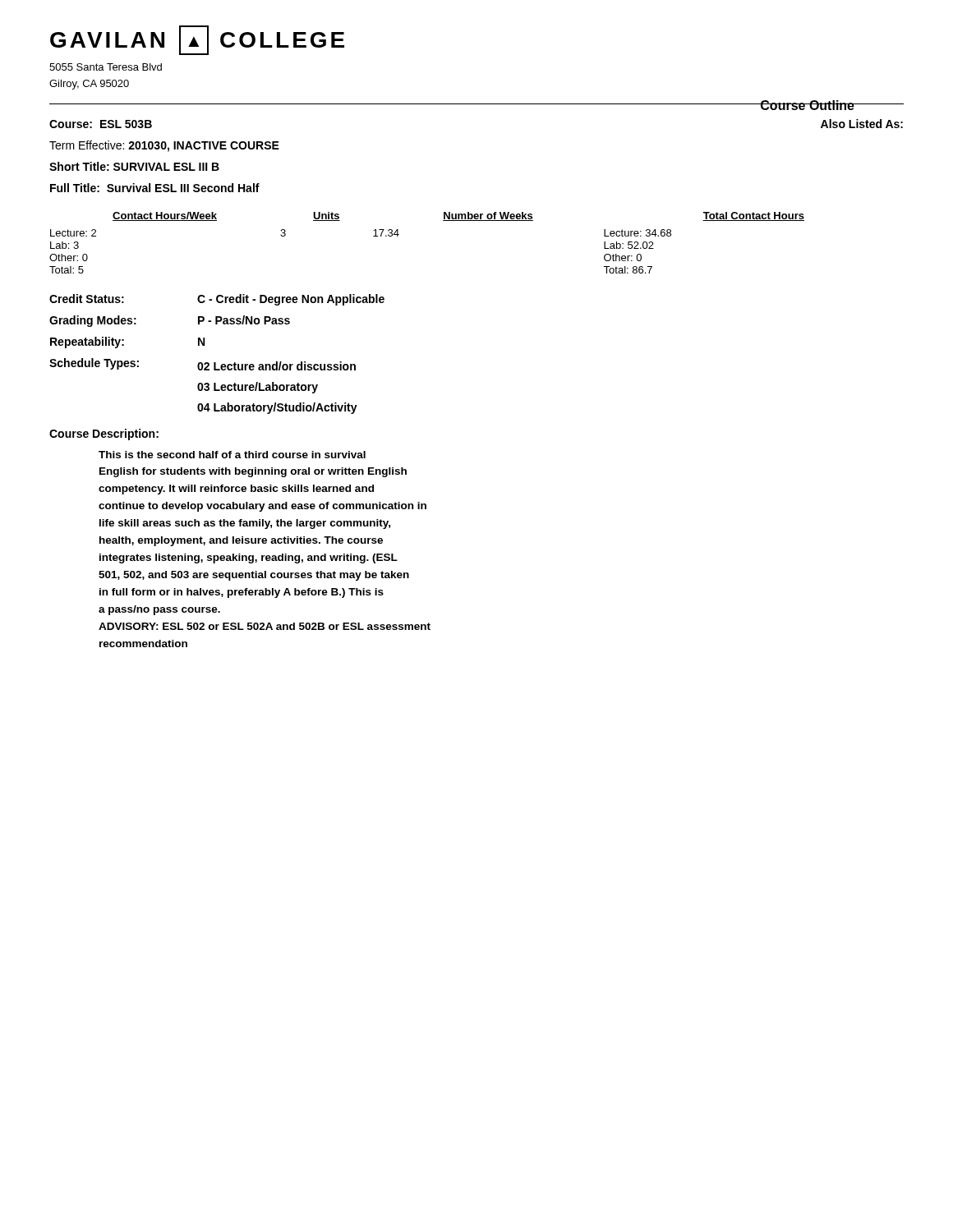Select a logo

pyautogui.click(x=476, y=58)
